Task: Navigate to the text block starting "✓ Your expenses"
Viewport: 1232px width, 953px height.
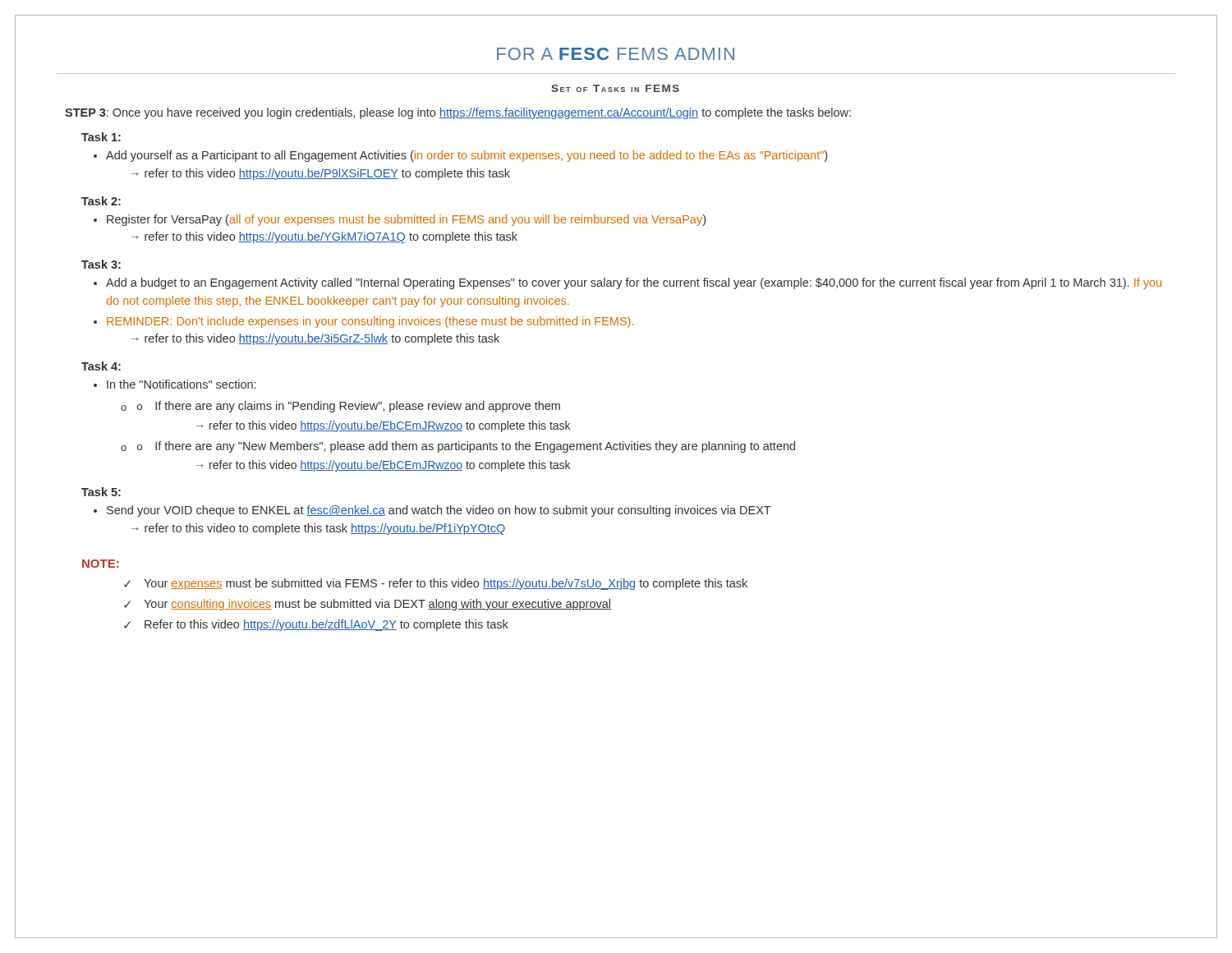Action: click(436, 584)
